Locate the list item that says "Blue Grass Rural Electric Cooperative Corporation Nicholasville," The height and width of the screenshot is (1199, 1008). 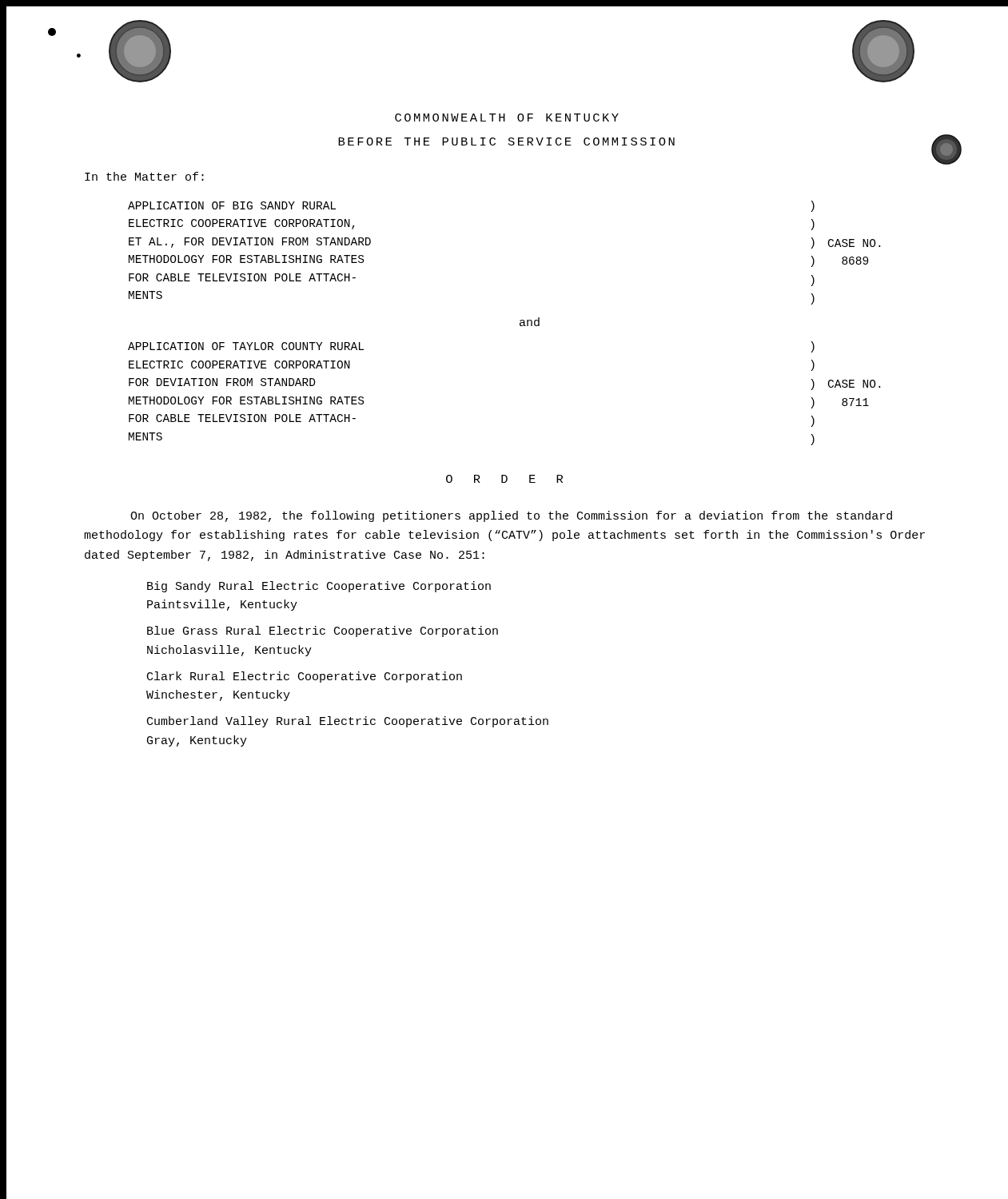(323, 642)
